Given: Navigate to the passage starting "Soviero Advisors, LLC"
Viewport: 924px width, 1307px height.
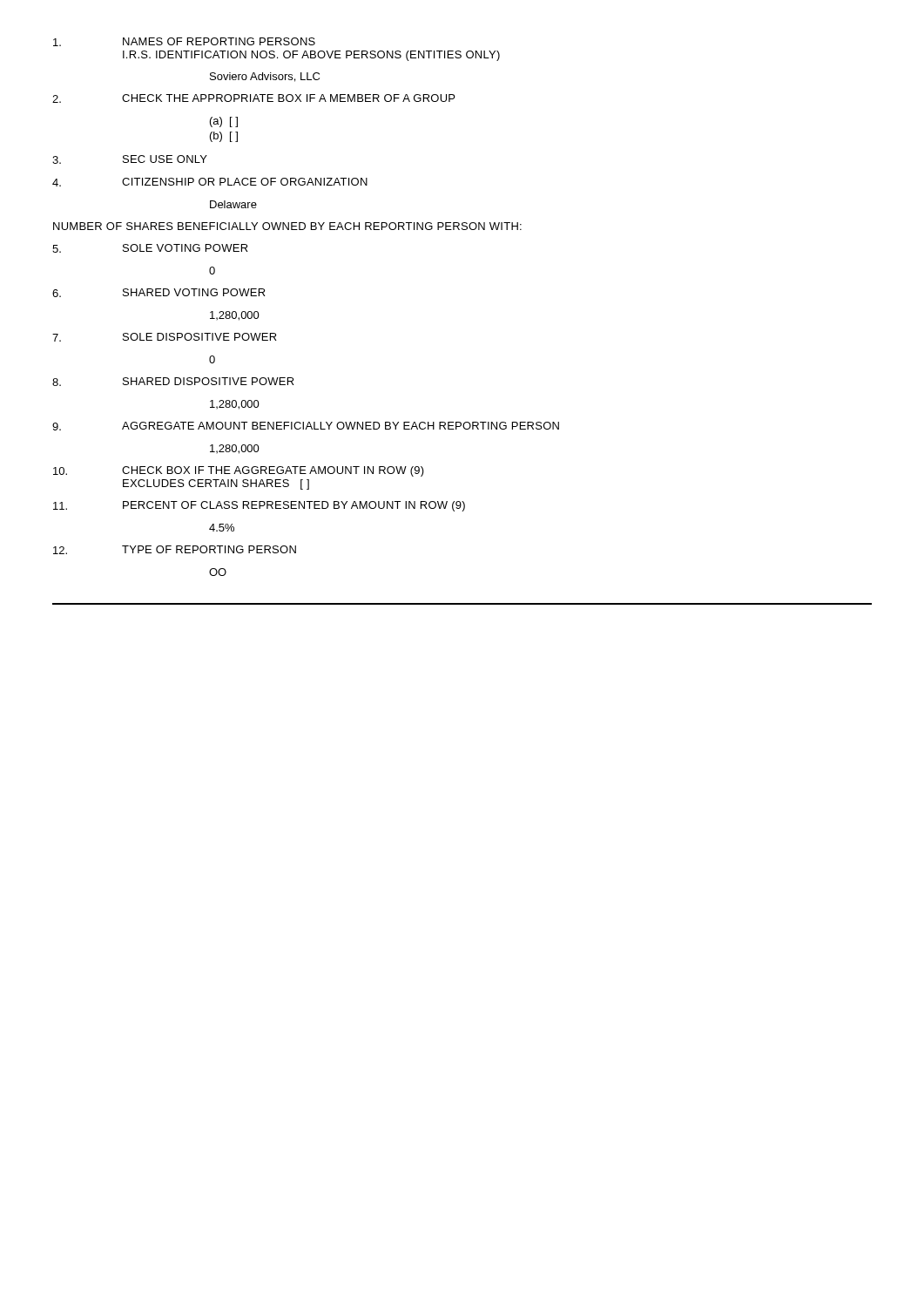Looking at the screenshot, I should (265, 77).
